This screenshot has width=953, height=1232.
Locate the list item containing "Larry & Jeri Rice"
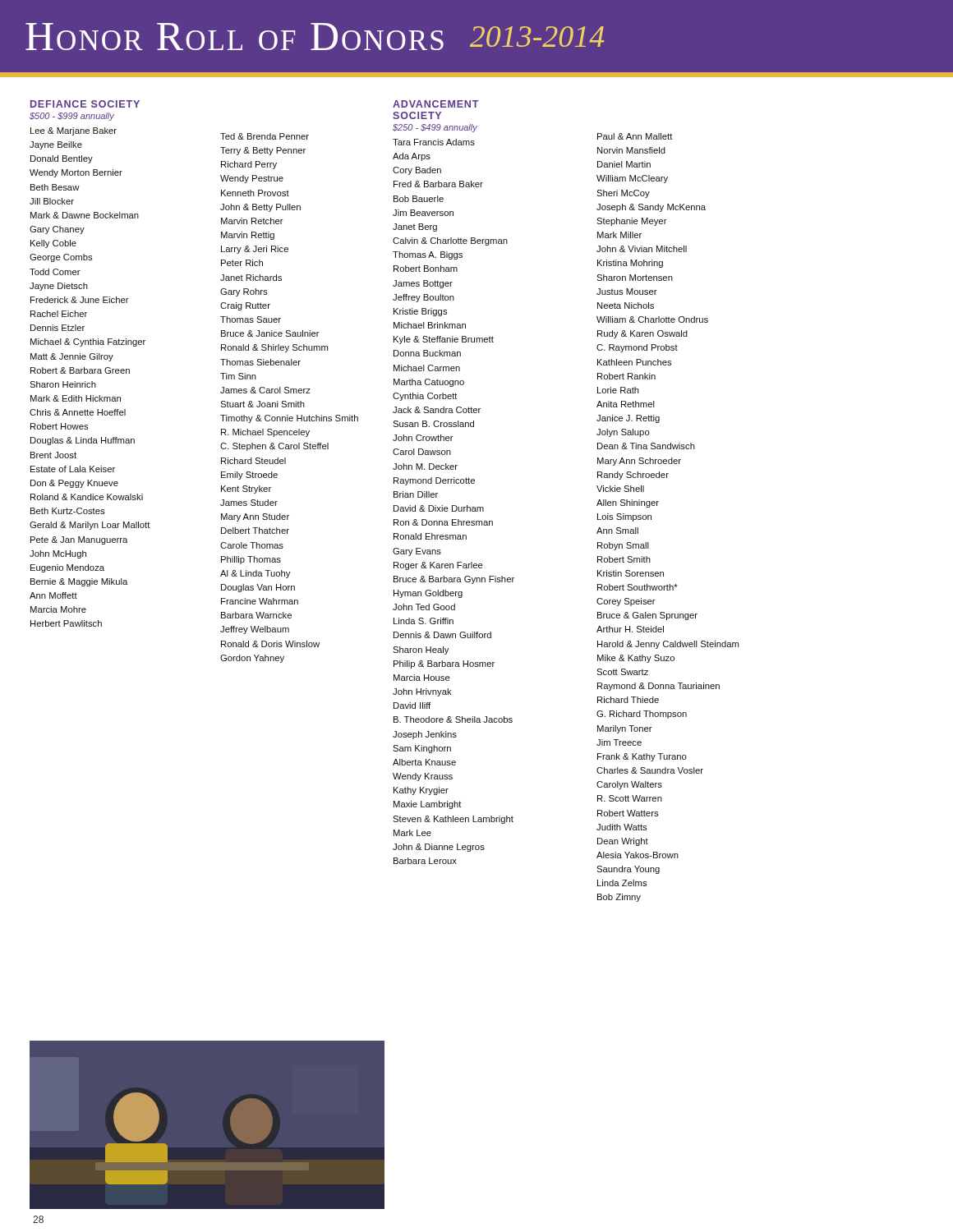(x=254, y=249)
